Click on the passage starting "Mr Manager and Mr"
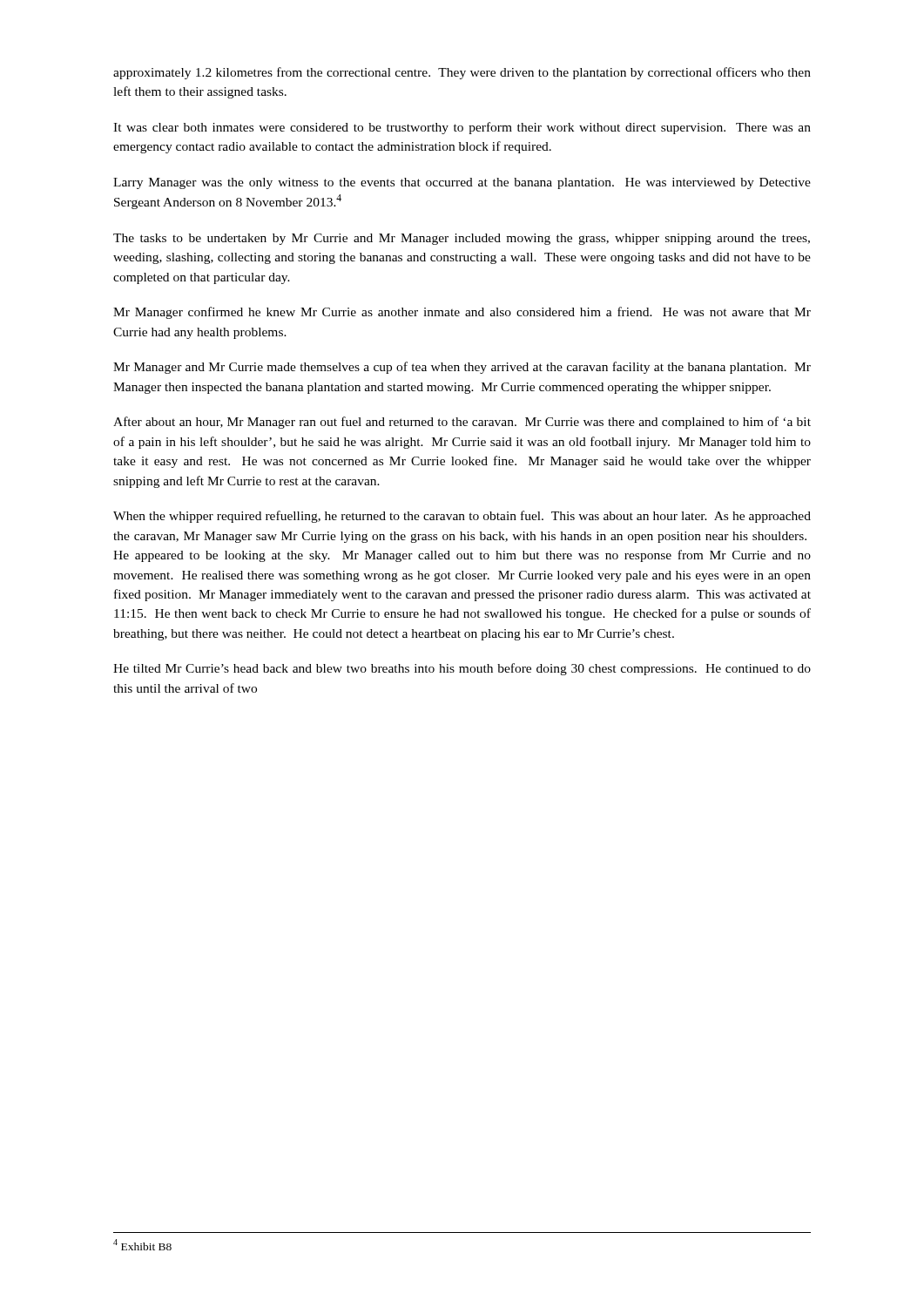The height and width of the screenshot is (1307, 924). point(462,376)
